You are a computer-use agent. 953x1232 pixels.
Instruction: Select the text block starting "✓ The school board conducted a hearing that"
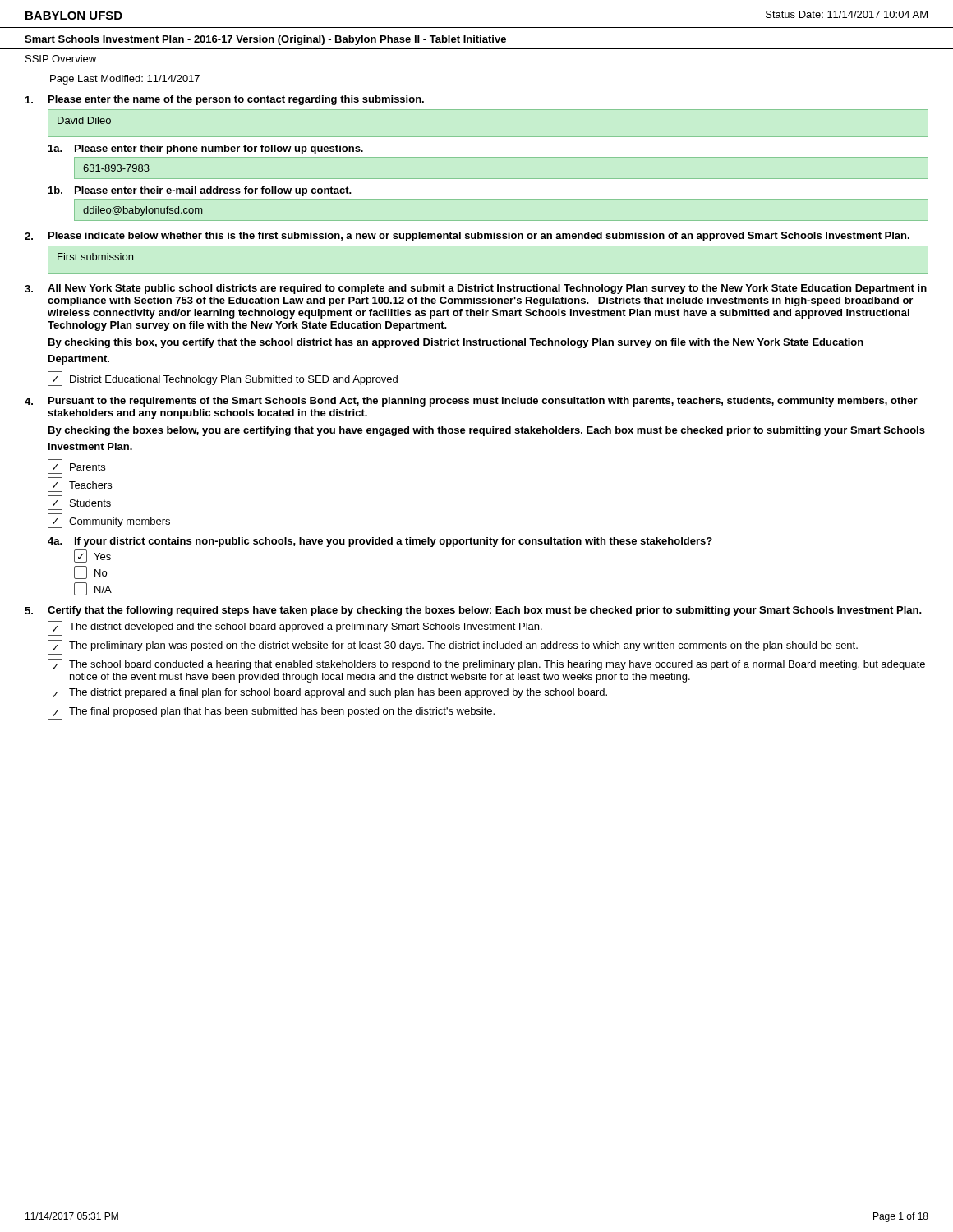tap(488, 670)
